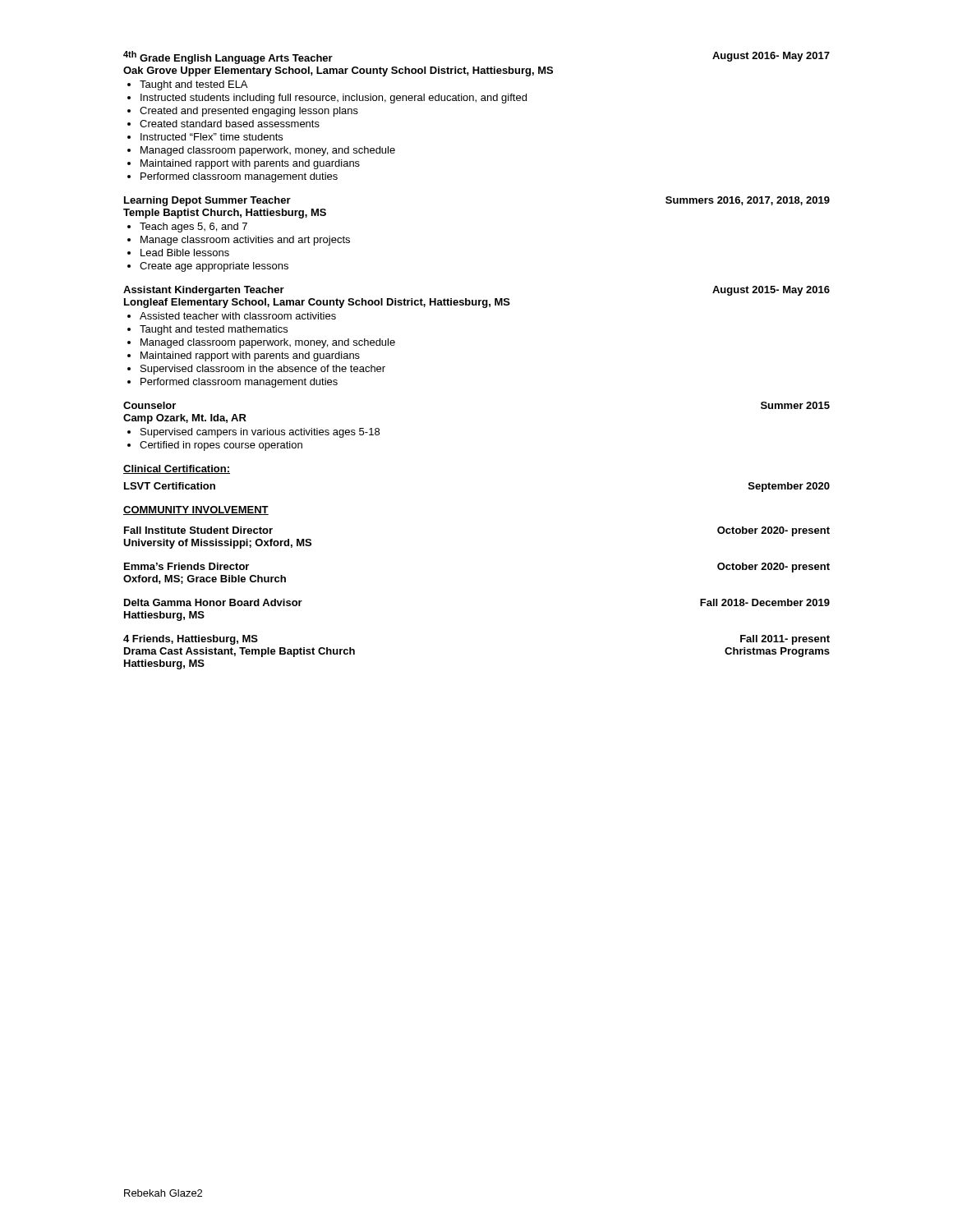Locate the text block starting "4th Grade English Language Arts Teacher"

tap(228, 57)
